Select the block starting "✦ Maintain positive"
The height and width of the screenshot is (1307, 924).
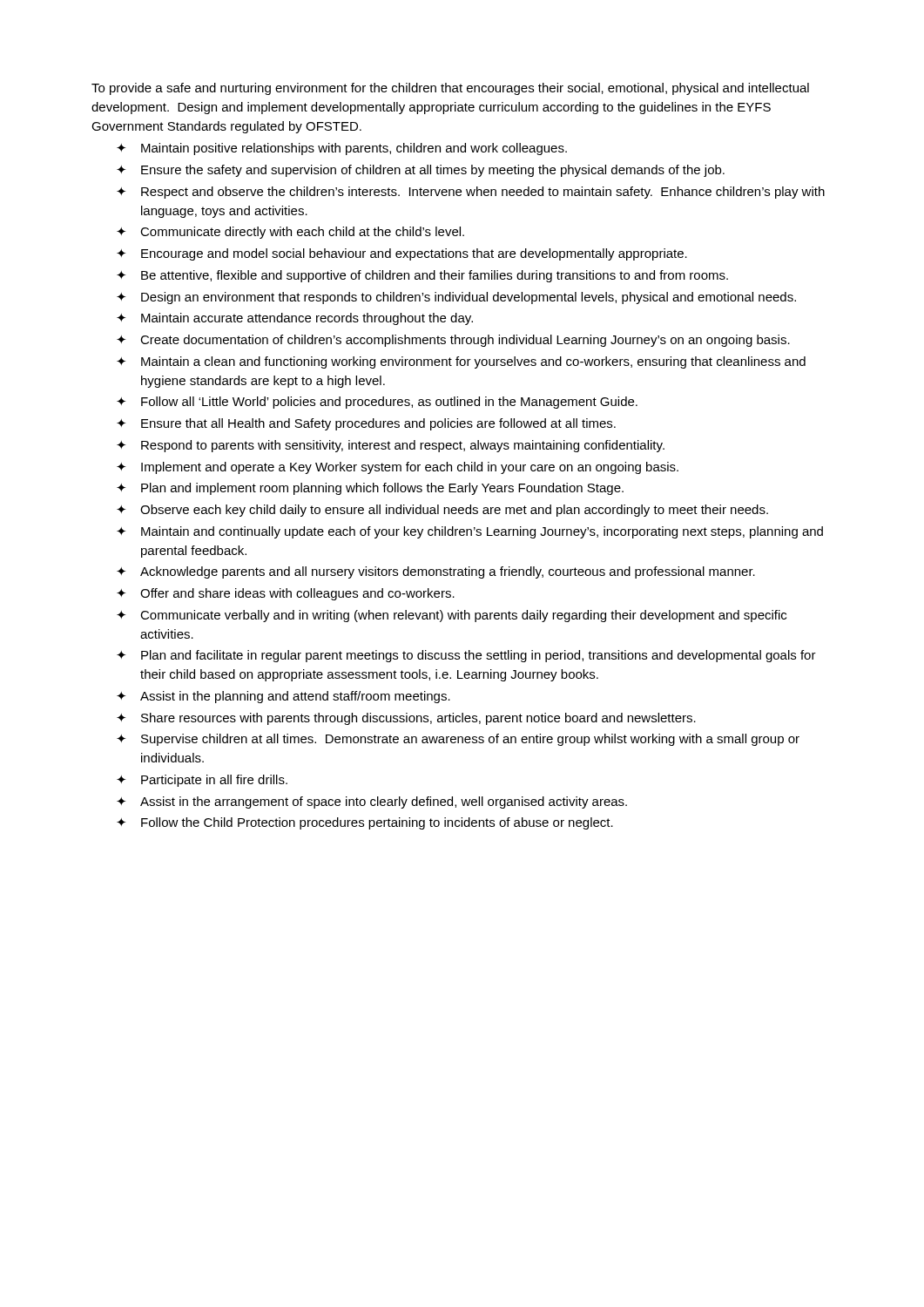[x=462, y=148]
